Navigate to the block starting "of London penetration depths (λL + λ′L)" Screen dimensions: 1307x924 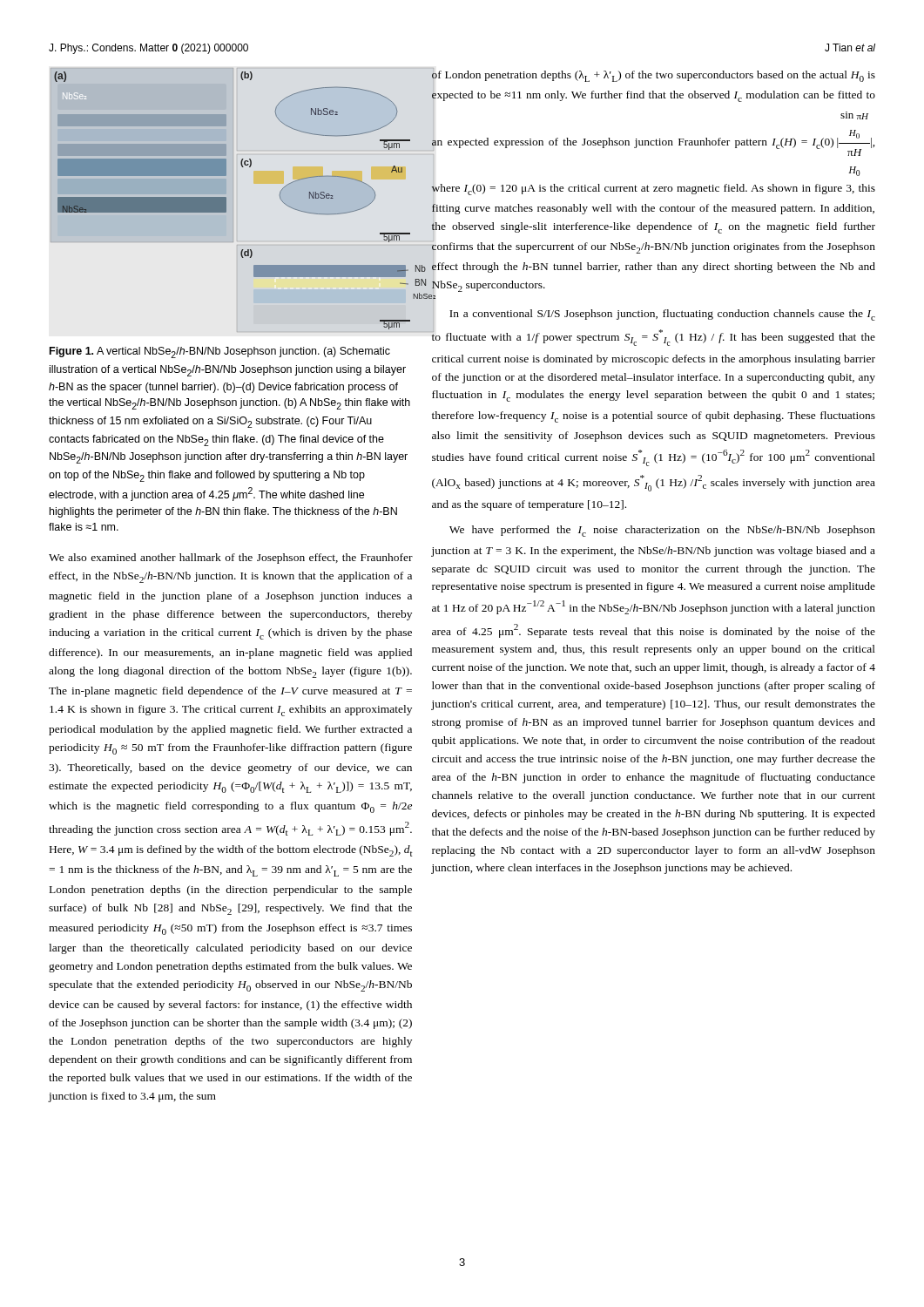(x=653, y=472)
